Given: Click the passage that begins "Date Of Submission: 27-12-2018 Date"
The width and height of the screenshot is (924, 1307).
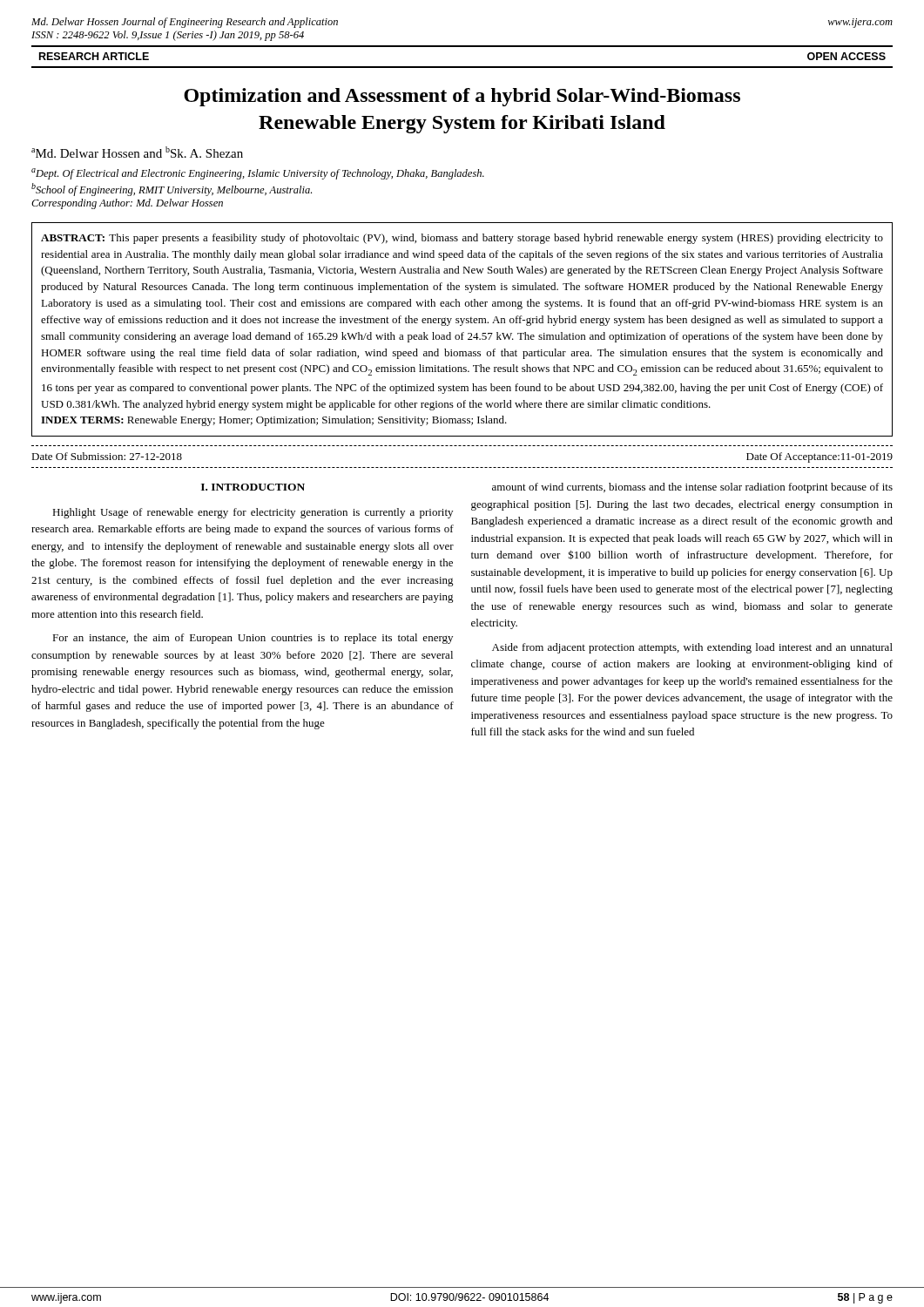Looking at the screenshot, I should pyautogui.click(x=462, y=457).
